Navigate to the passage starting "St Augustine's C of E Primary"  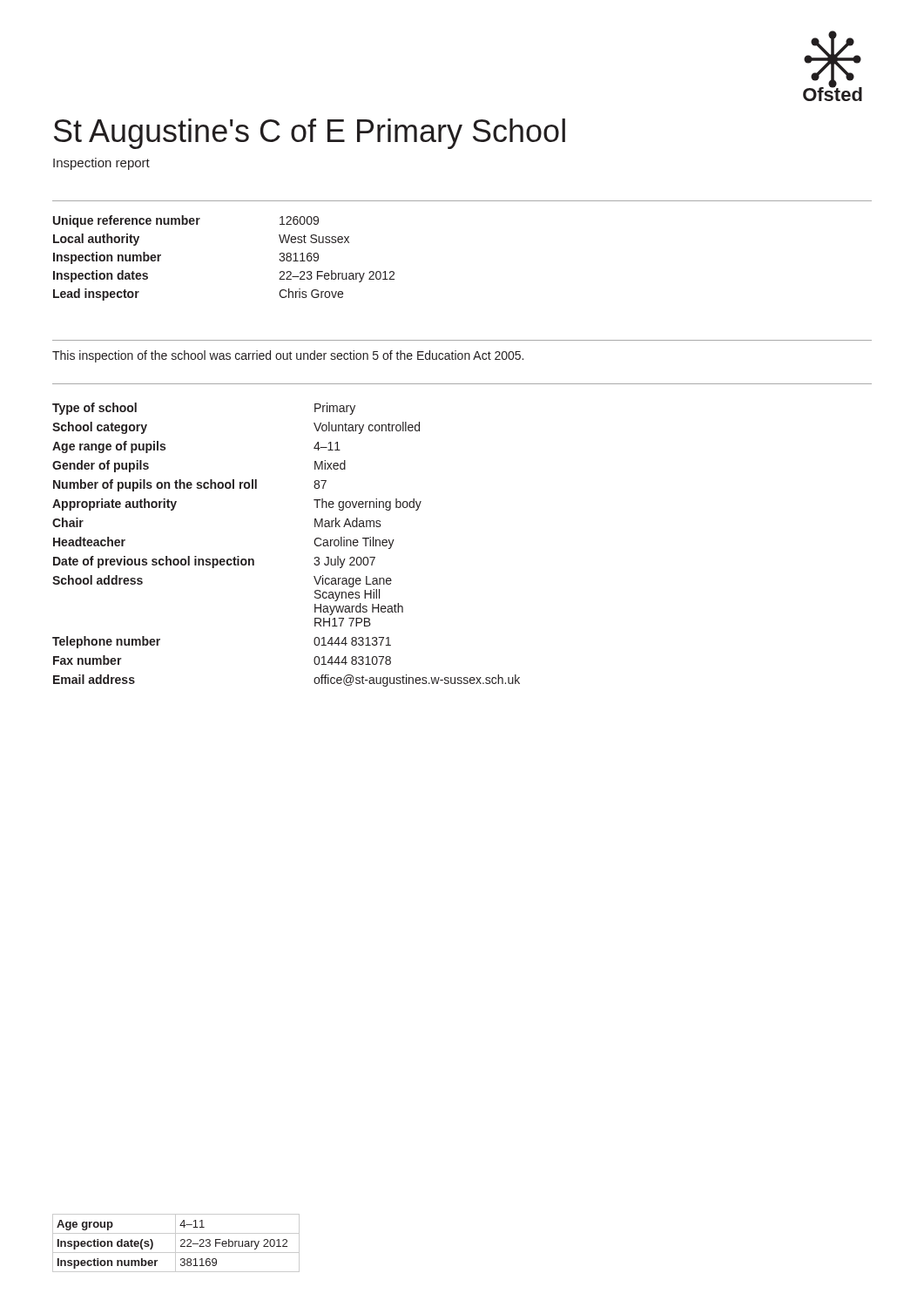(x=462, y=142)
